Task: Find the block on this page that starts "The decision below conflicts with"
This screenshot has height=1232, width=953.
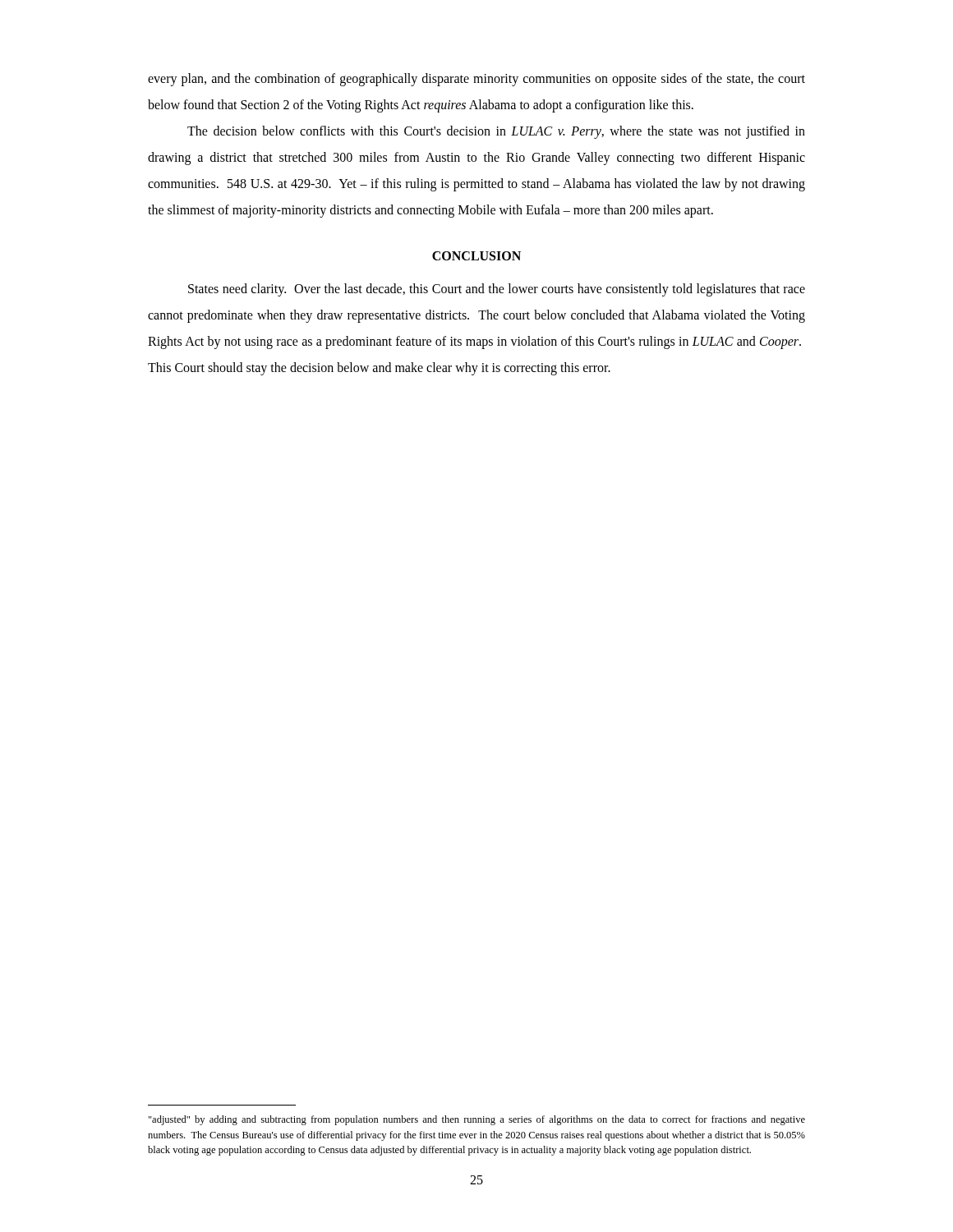Action: 476,171
